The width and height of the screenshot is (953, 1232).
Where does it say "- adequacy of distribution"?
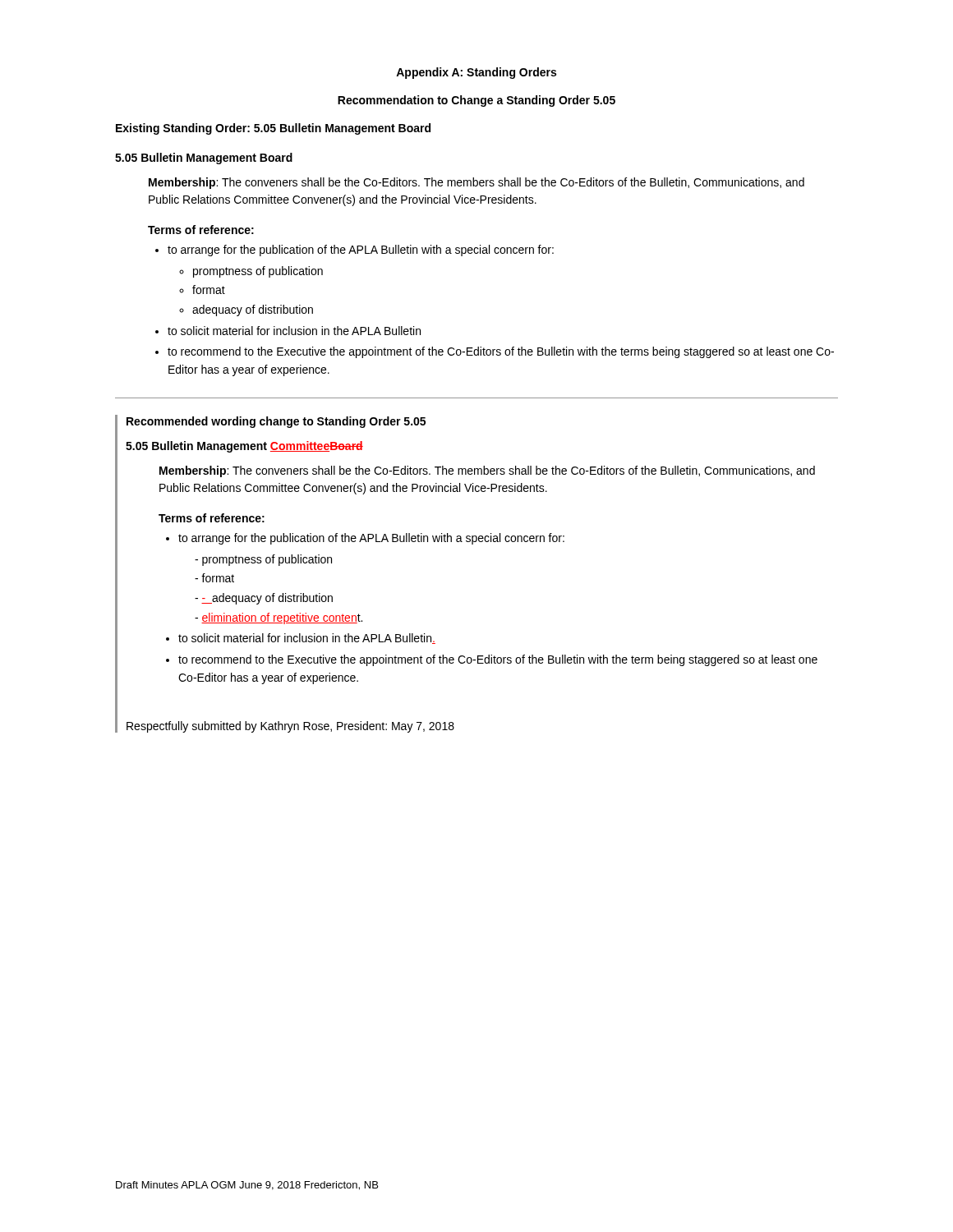[268, 598]
